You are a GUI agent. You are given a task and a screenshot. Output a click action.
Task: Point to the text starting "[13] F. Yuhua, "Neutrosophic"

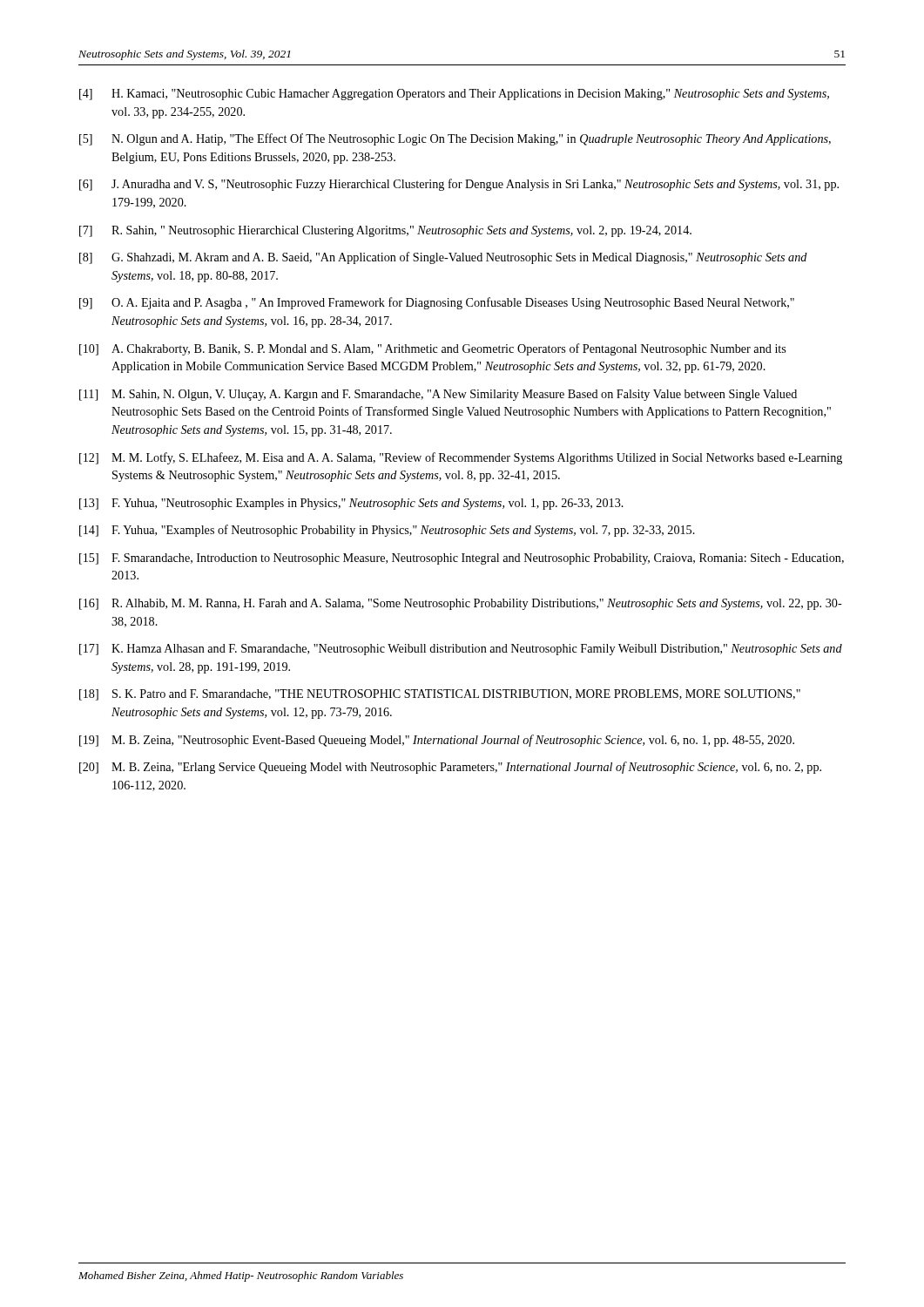462,503
